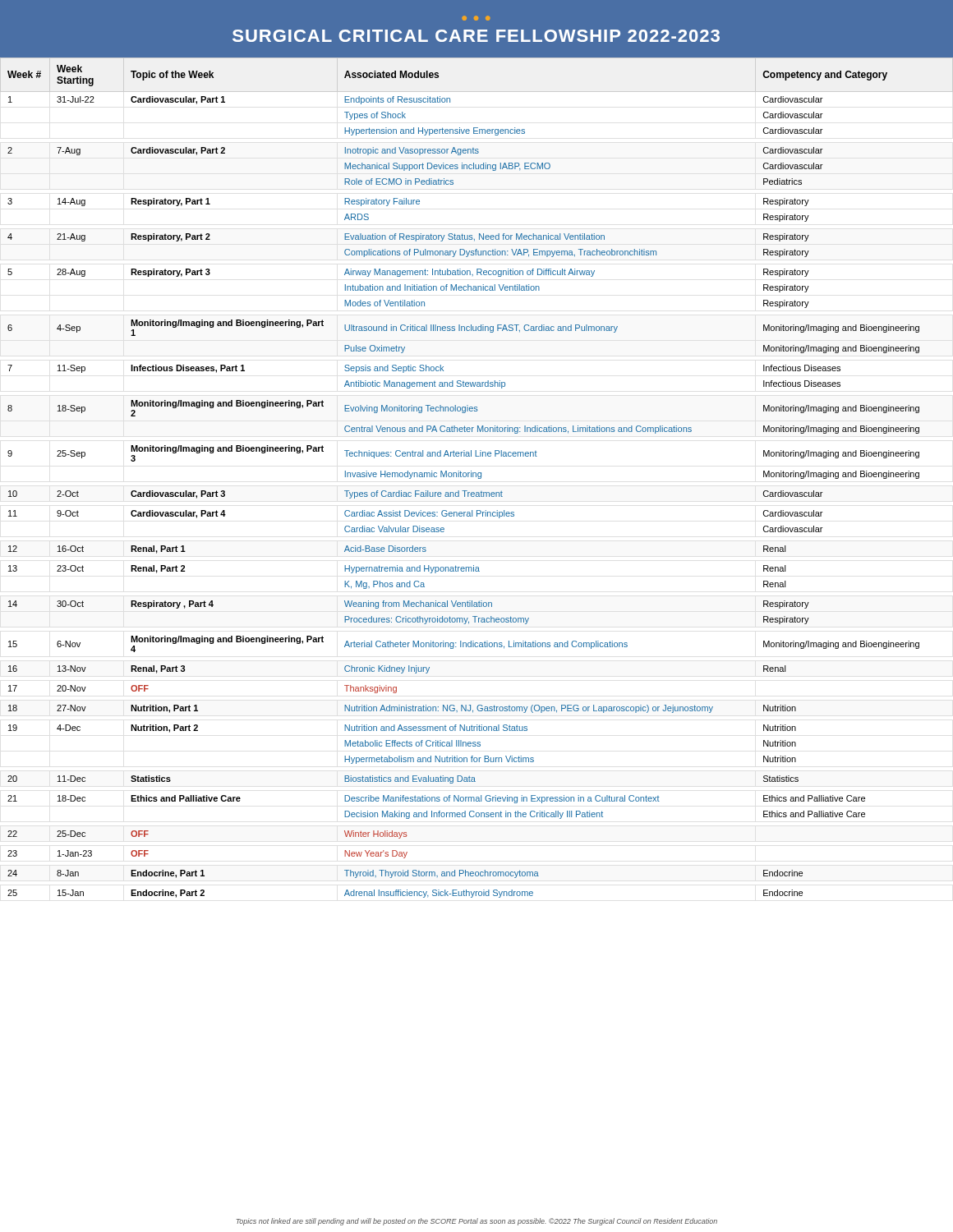
Task: Find the table that mentions "Antibiotic Management and Stewardship"
Action: 476,479
